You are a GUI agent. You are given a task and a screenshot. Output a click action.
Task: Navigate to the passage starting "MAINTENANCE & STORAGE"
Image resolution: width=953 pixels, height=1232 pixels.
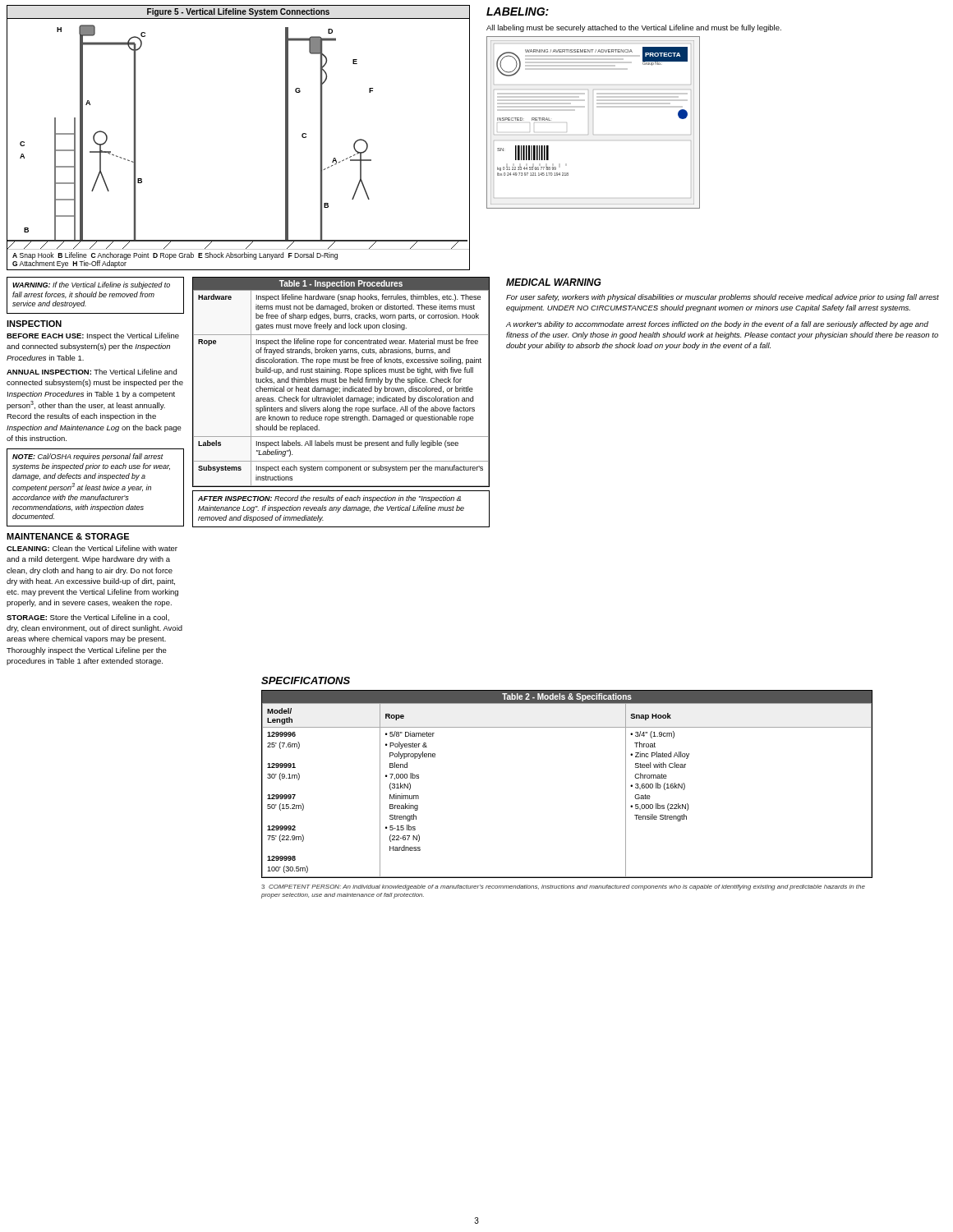[x=68, y=536]
